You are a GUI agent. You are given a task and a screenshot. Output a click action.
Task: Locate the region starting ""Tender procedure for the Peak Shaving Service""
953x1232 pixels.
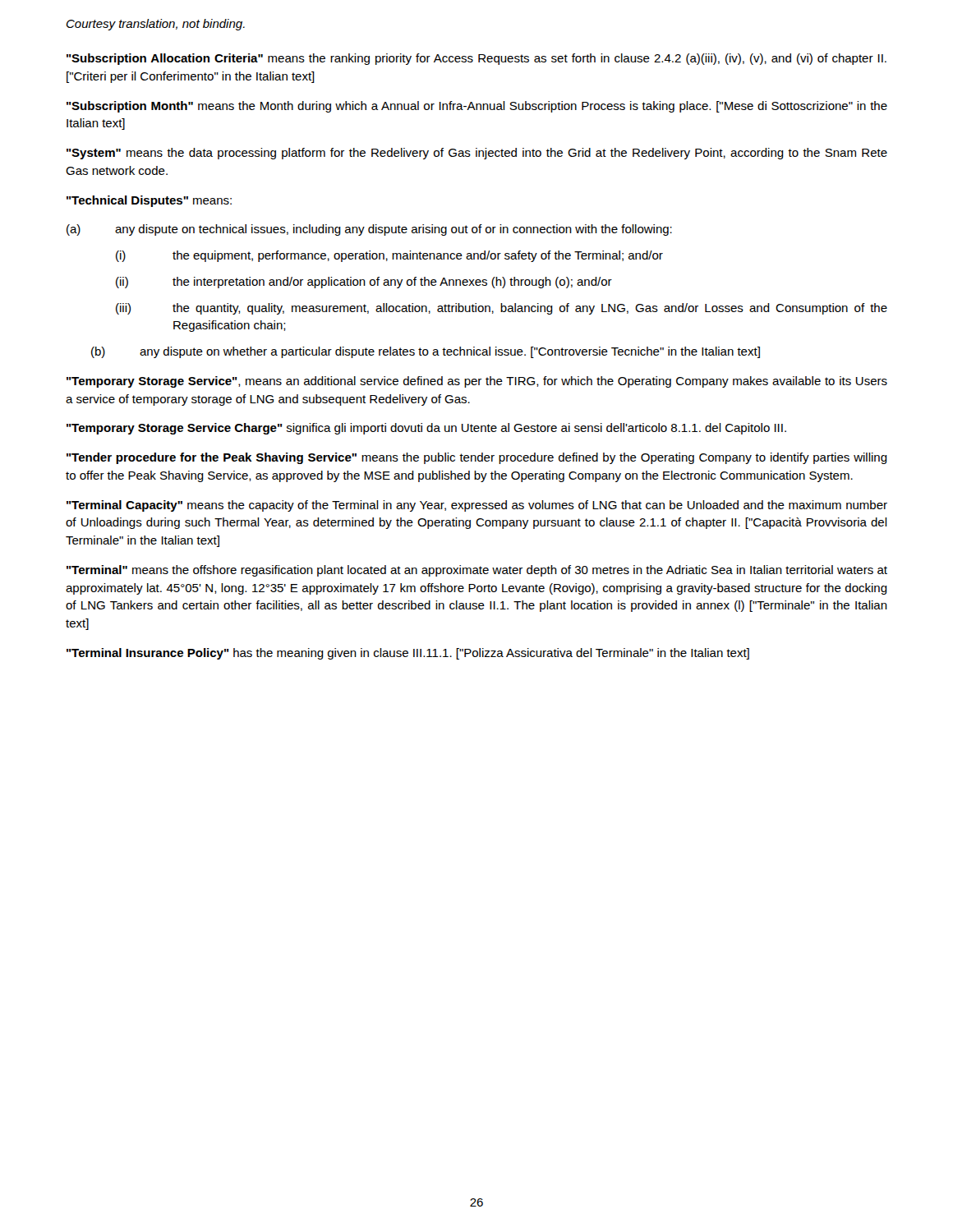tap(476, 466)
